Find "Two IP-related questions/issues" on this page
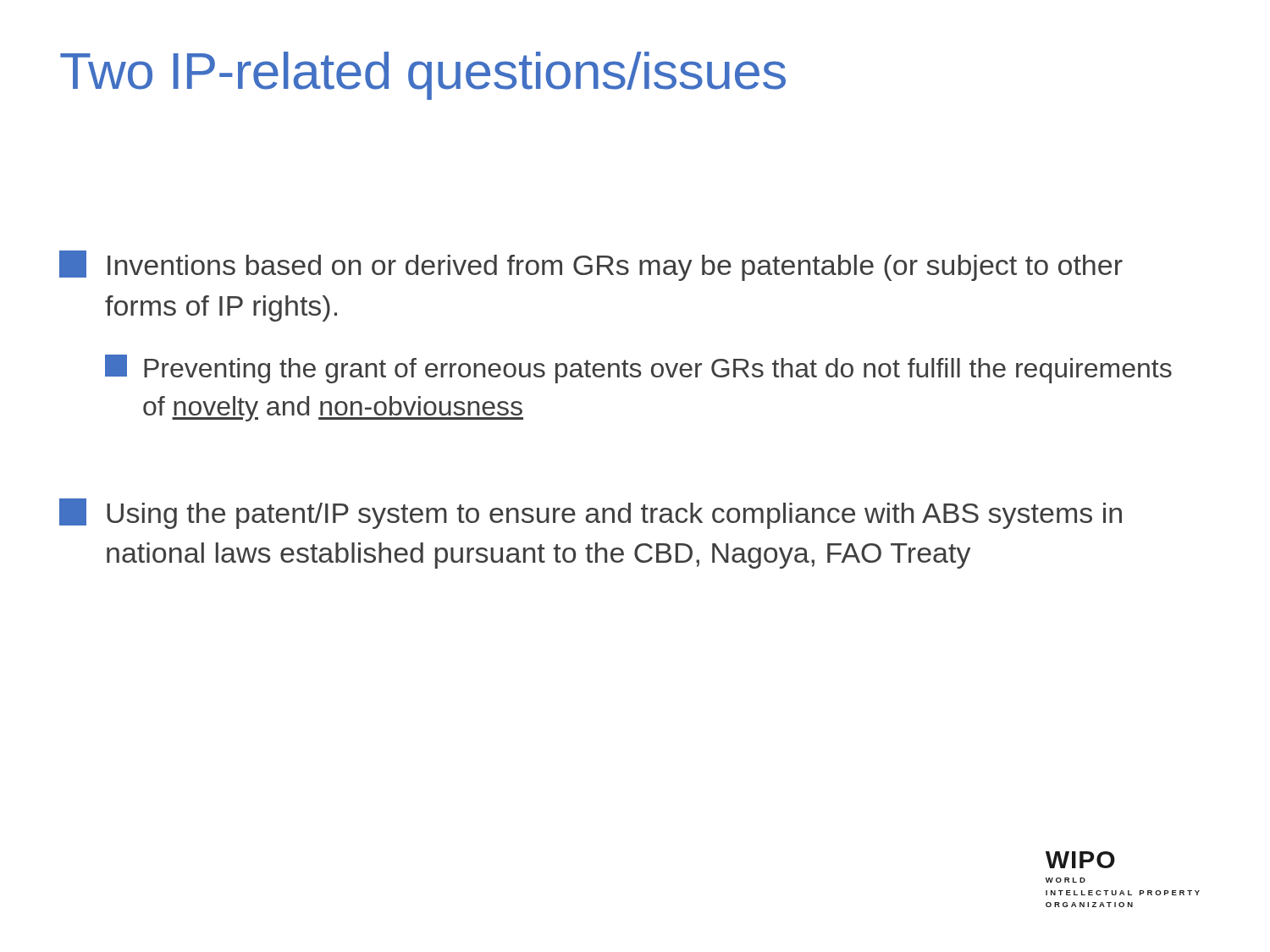The width and height of the screenshot is (1270, 952). tap(423, 71)
